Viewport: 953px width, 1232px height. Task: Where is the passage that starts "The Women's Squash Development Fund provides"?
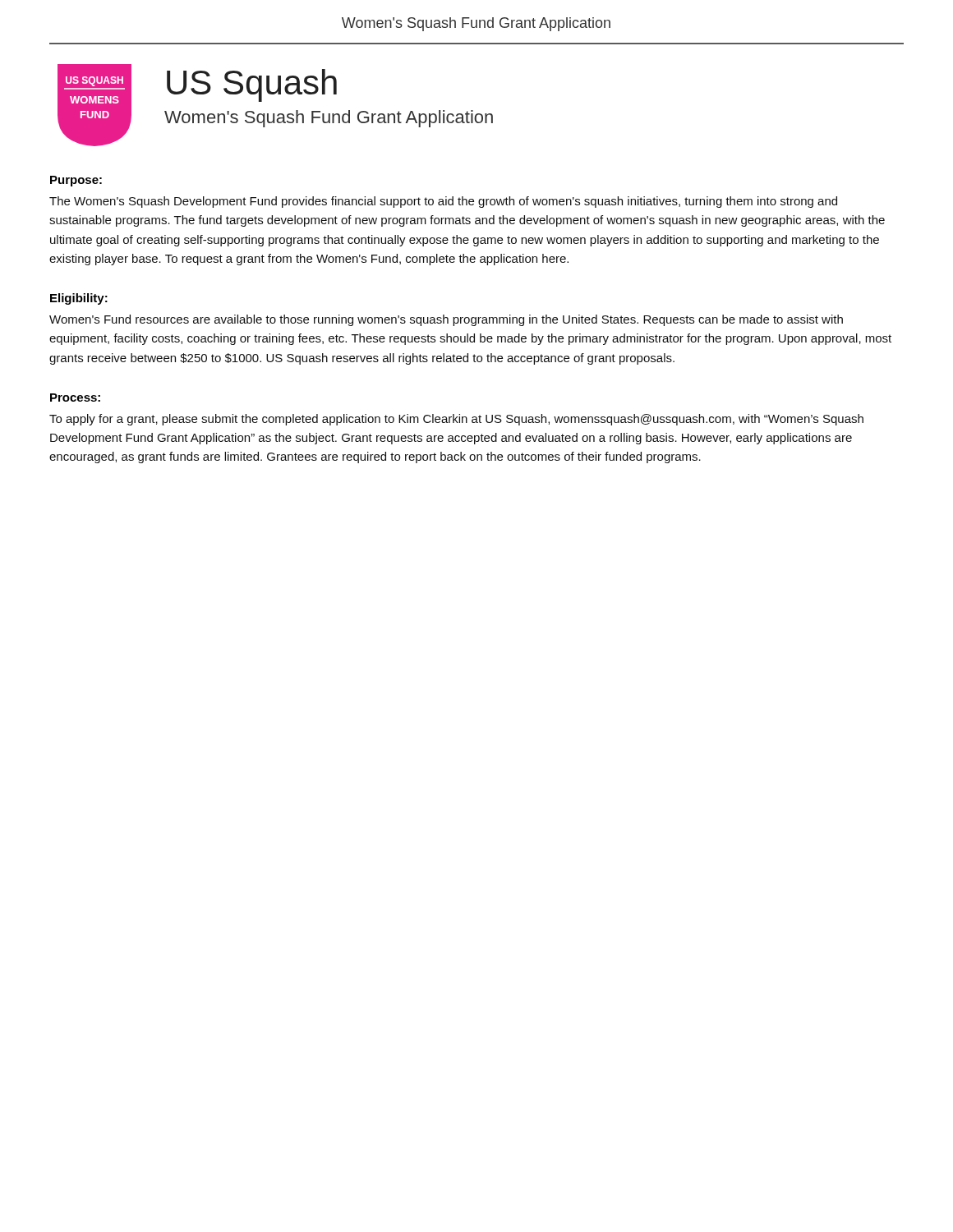476,230
